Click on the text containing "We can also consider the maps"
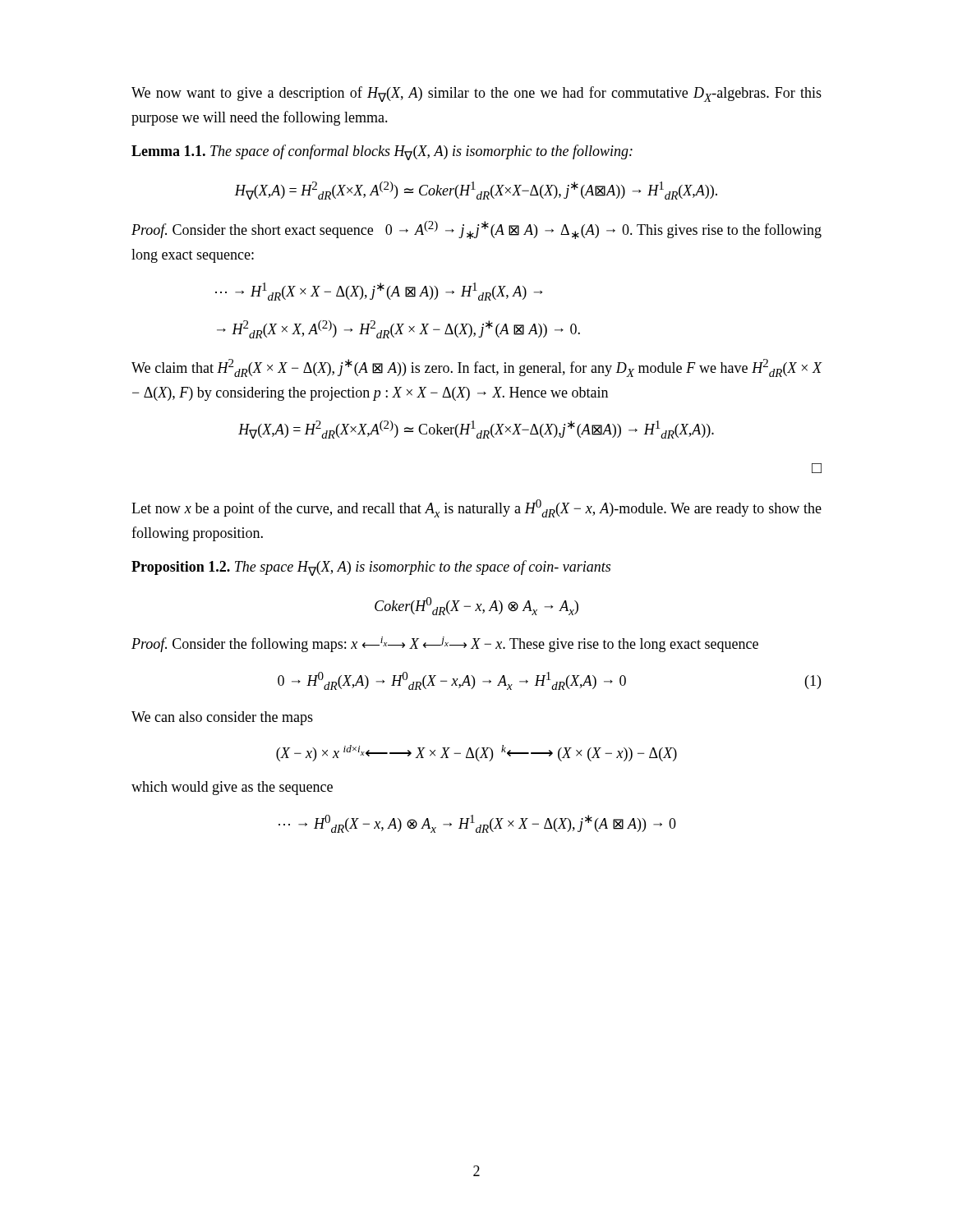953x1232 pixels. pyautogui.click(x=222, y=717)
